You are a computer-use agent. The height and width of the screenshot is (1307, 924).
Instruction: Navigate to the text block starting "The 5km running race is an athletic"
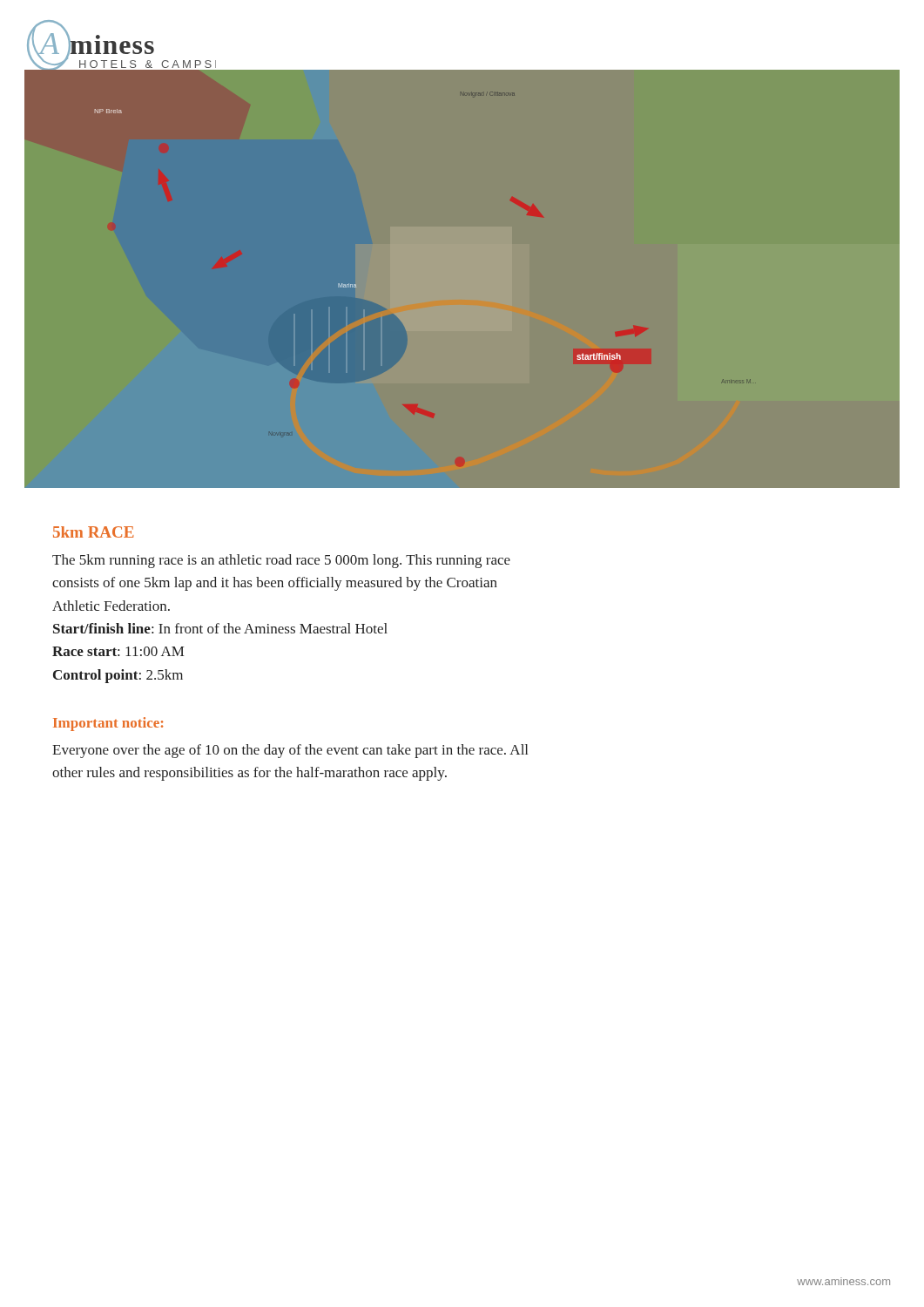pos(281,617)
